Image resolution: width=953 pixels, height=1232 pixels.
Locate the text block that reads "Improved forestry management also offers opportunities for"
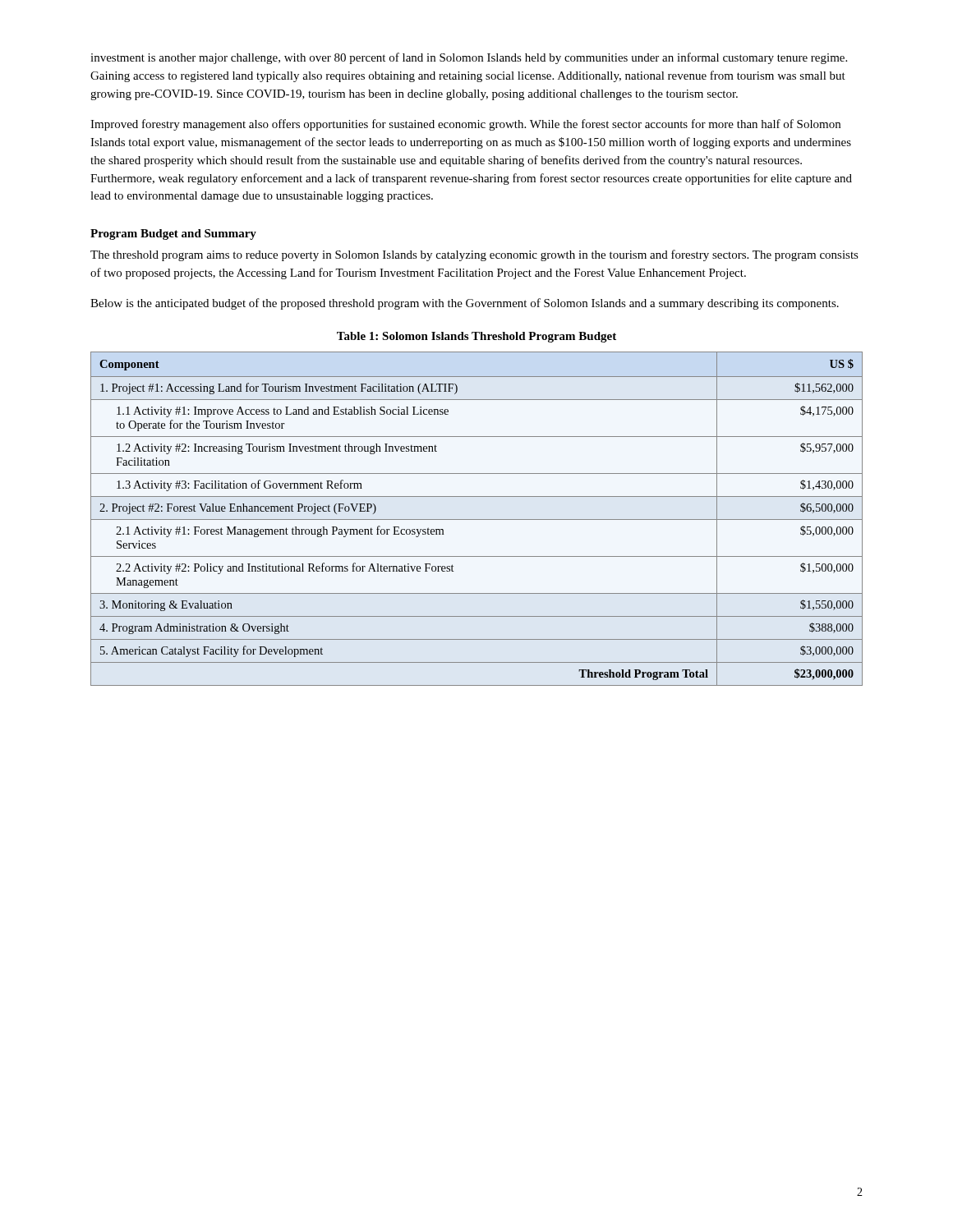point(471,160)
